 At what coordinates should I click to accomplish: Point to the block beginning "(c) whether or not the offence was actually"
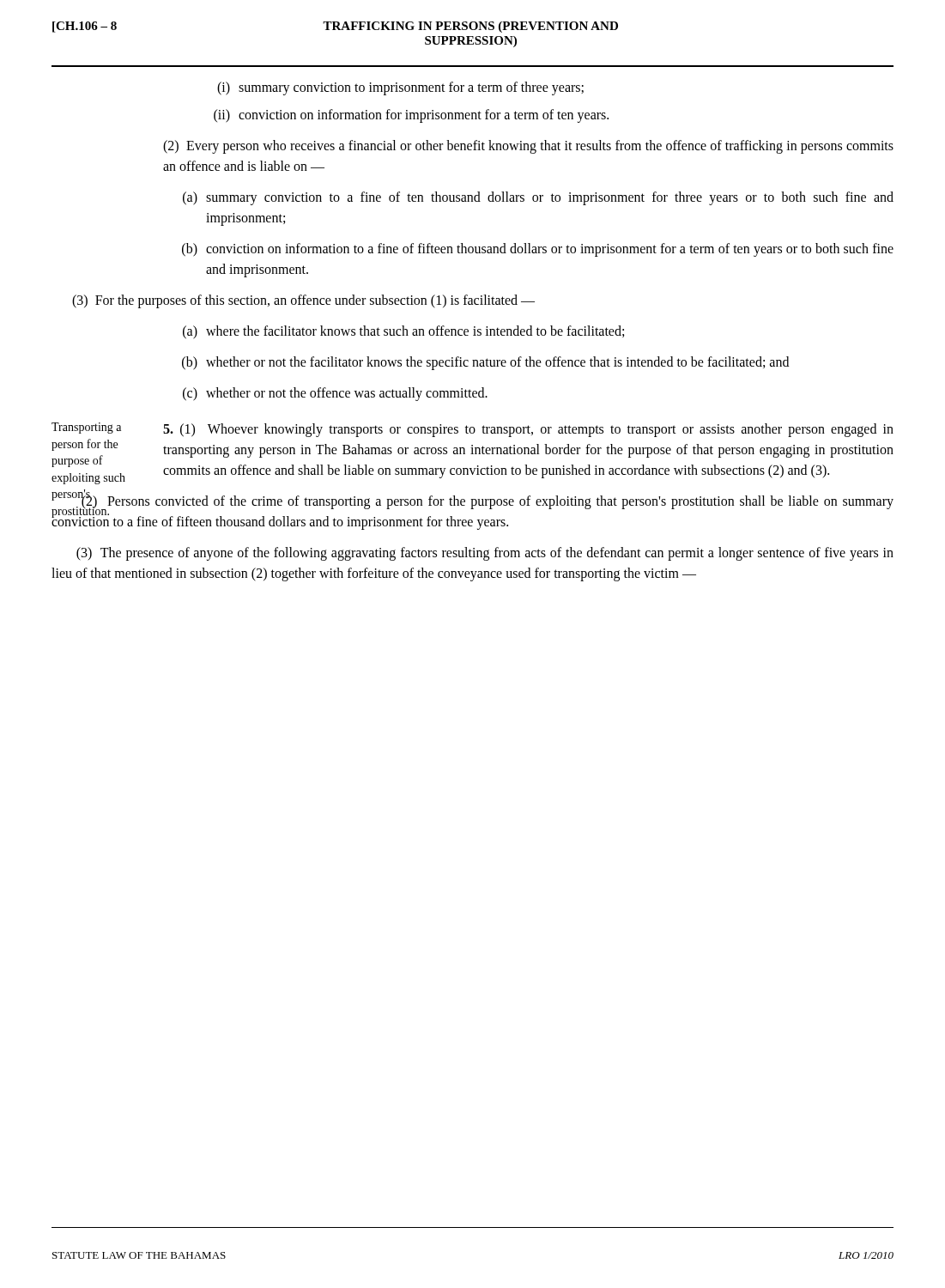(x=335, y=394)
